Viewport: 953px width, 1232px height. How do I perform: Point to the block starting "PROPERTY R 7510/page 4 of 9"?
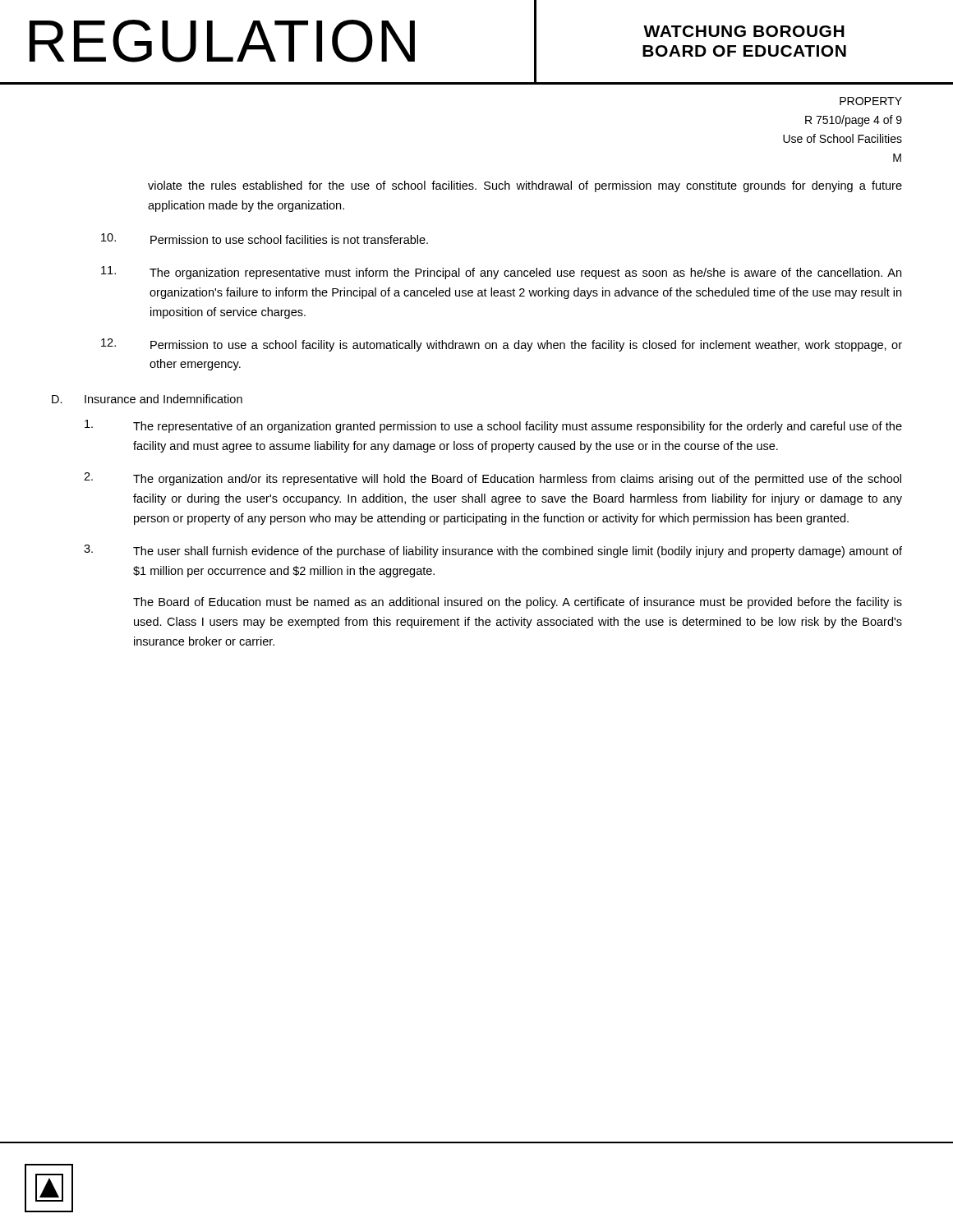[x=842, y=129]
